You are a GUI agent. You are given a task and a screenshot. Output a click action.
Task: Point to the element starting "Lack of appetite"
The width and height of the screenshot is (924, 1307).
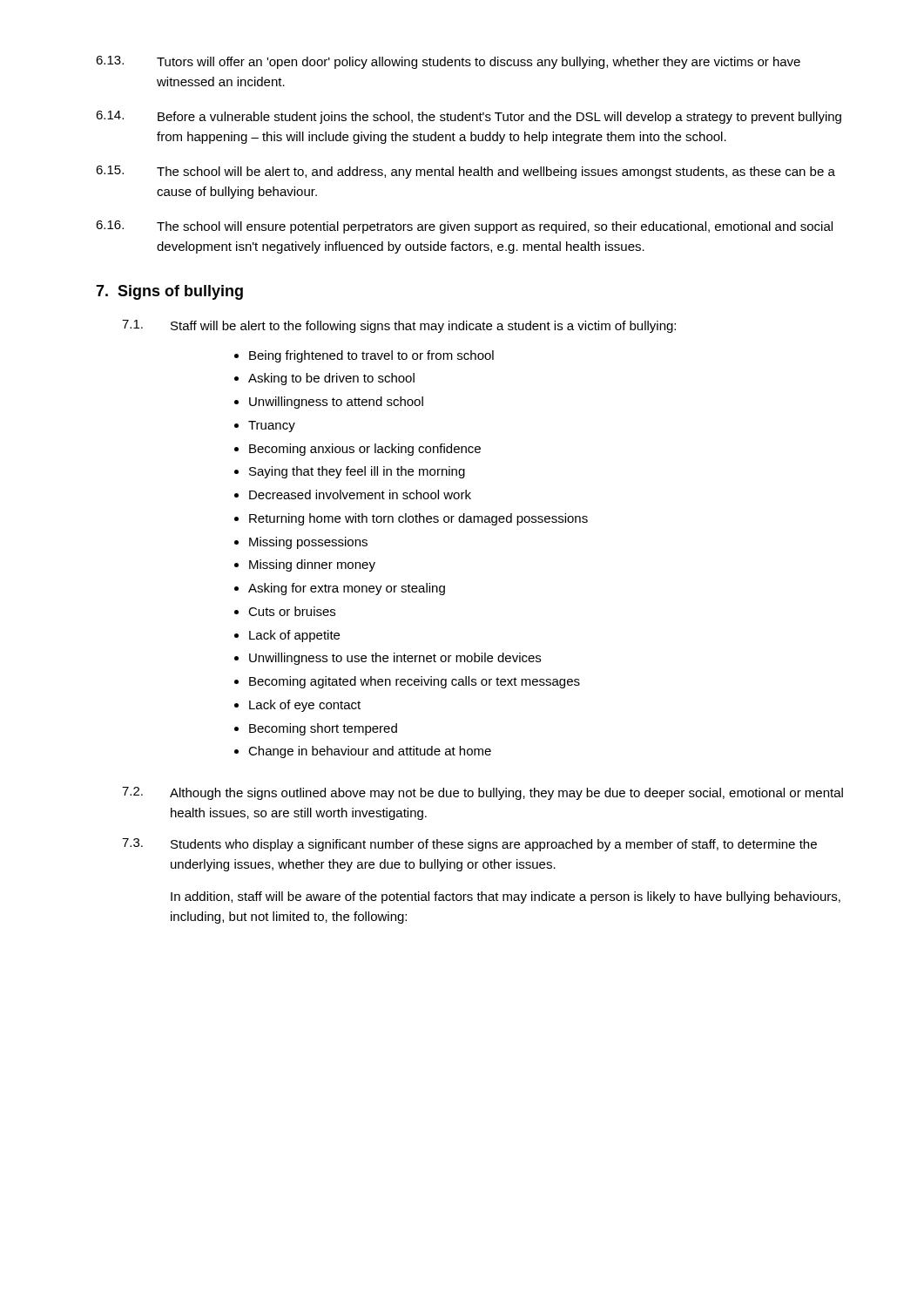(x=294, y=634)
